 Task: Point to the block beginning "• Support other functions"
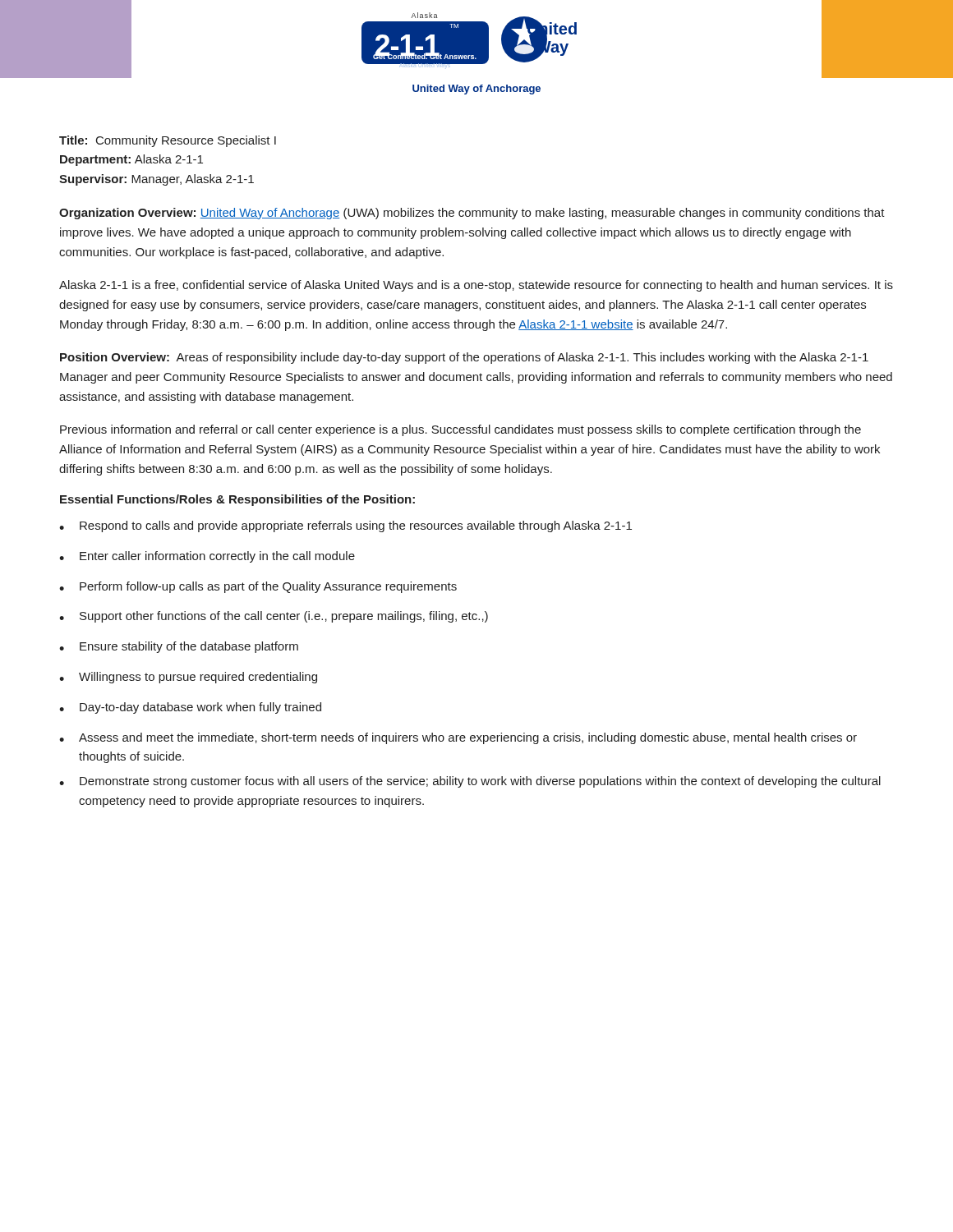[x=274, y=619]
